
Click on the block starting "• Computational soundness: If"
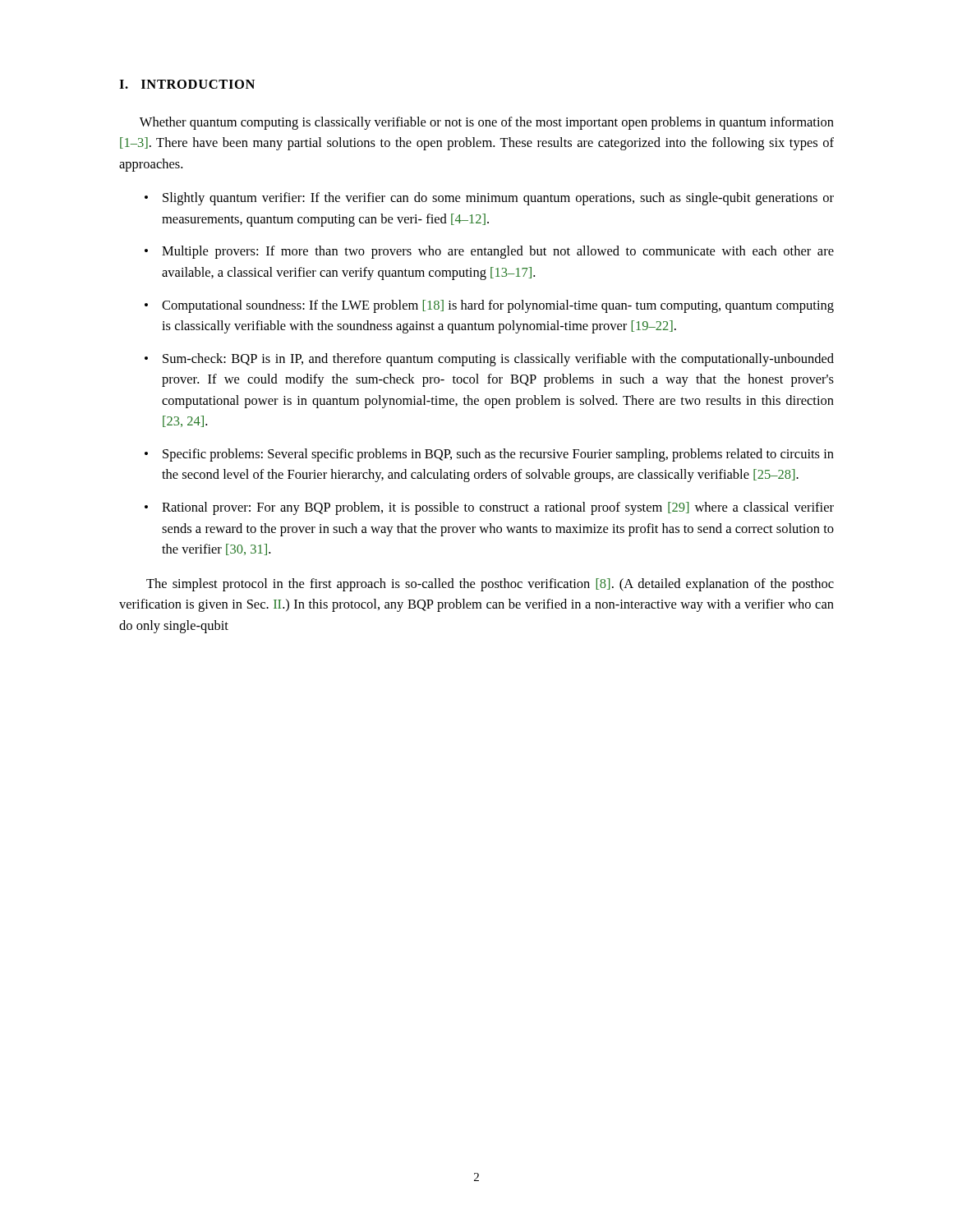[489, 315]
